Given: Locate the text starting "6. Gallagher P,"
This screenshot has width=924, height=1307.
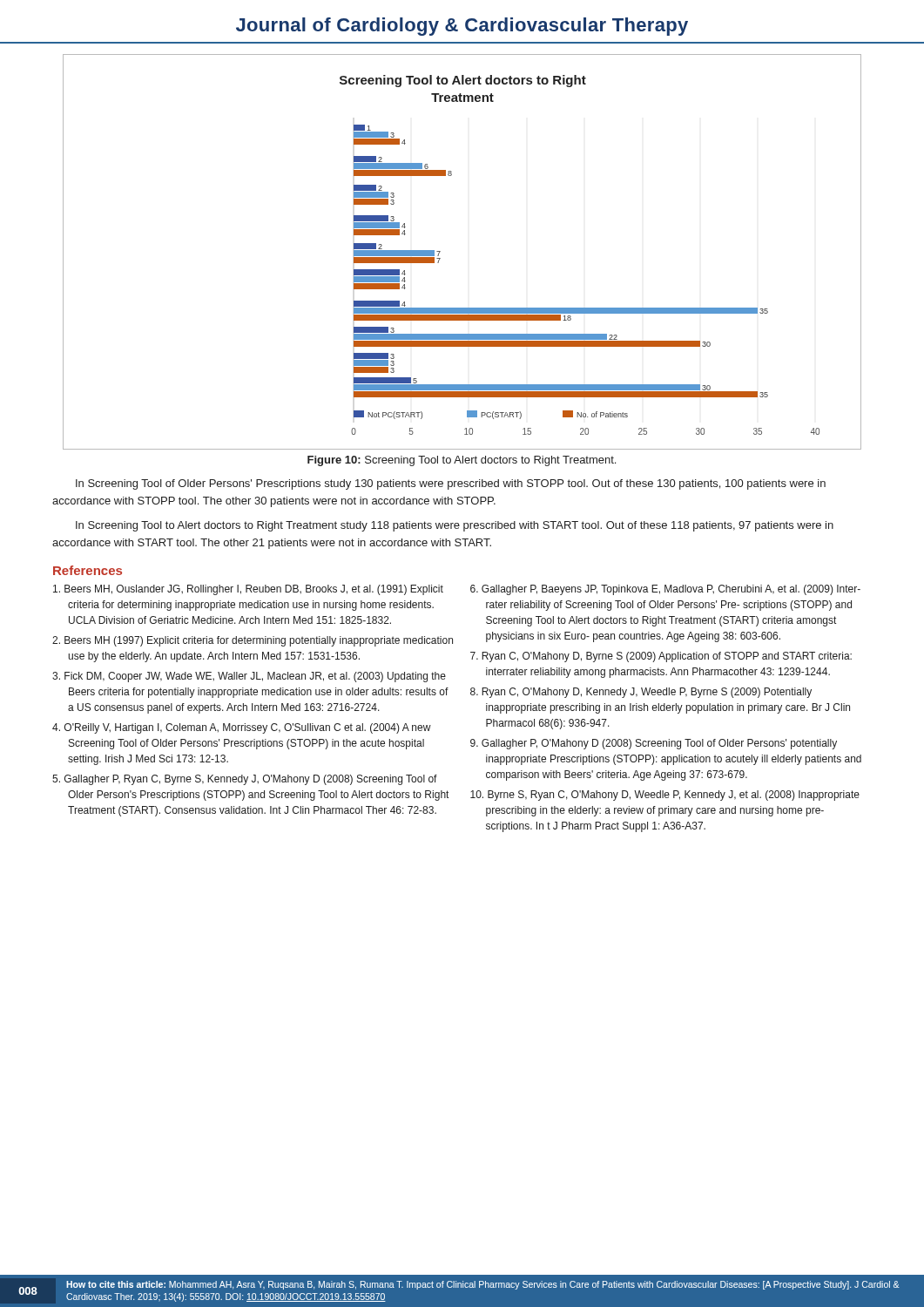Looking at the screenshot, I should tap(665, 612).
